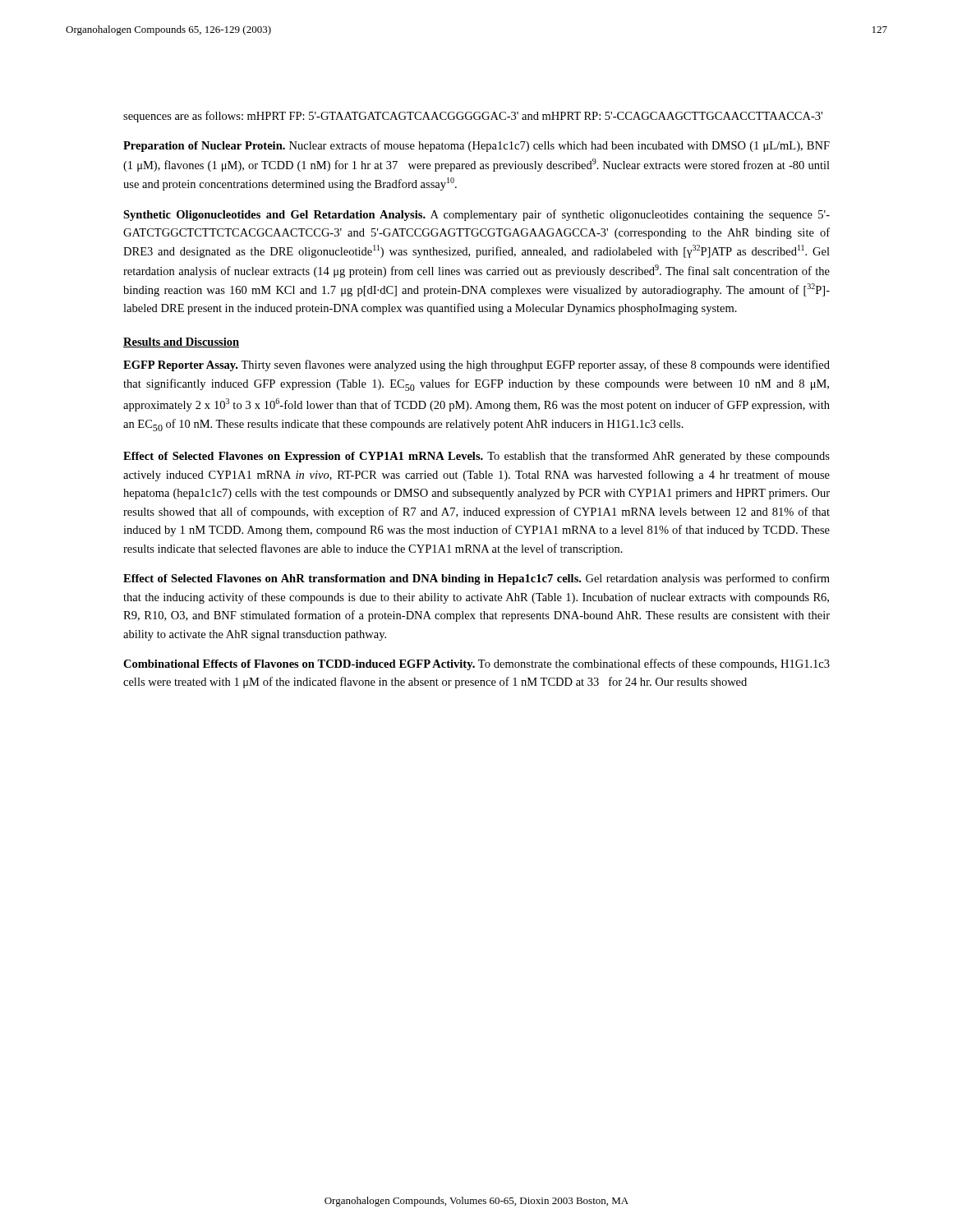Click on the element starting "EGFP Reporter Assay. Thirty"
The height and width of the screenshot is (1232, 953).
(476, 396)
